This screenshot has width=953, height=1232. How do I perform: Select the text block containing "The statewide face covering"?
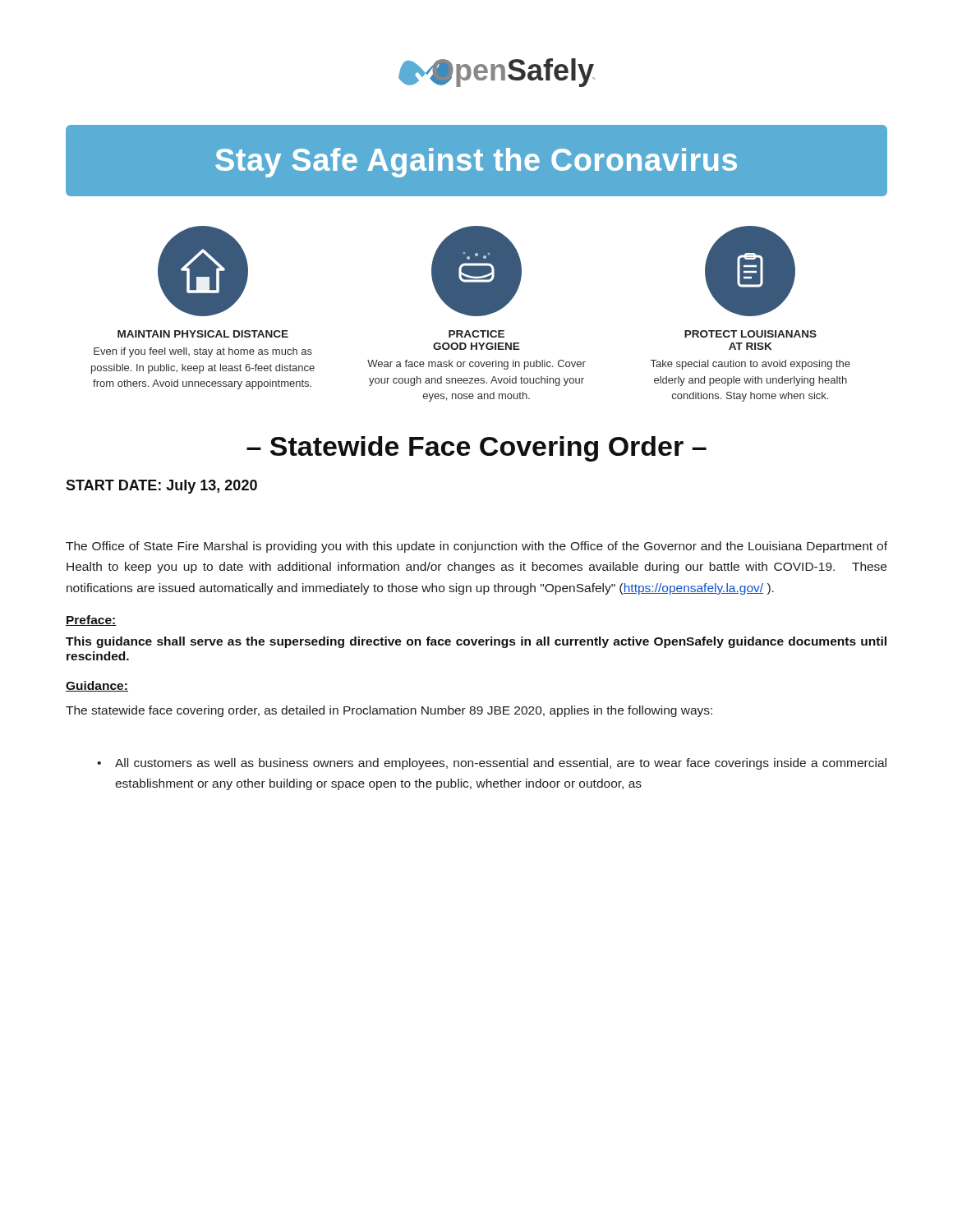[390, 710]
